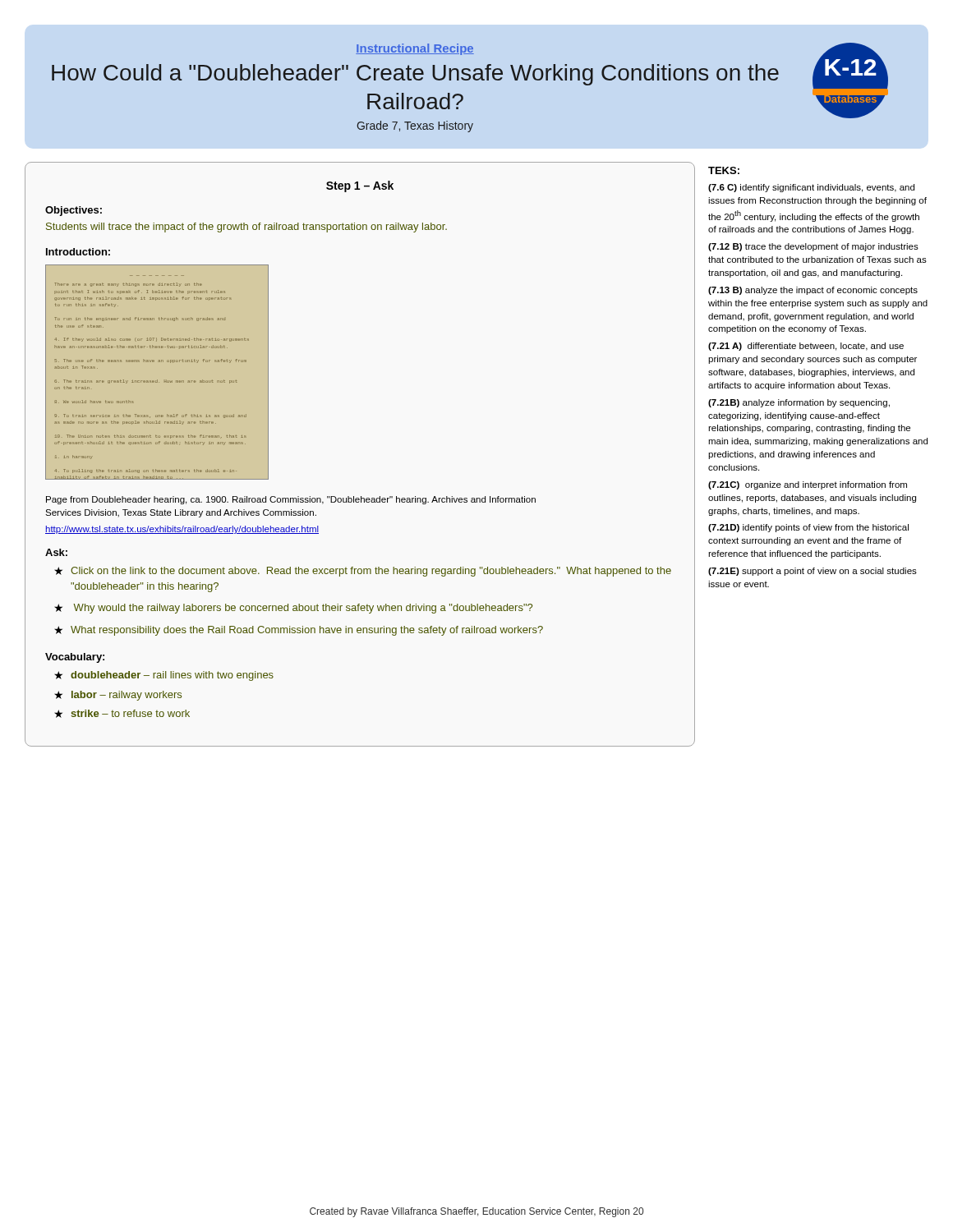
Task: Locate the block of text that opens with "★ Why would"
Action: click(x=293, y=608)
